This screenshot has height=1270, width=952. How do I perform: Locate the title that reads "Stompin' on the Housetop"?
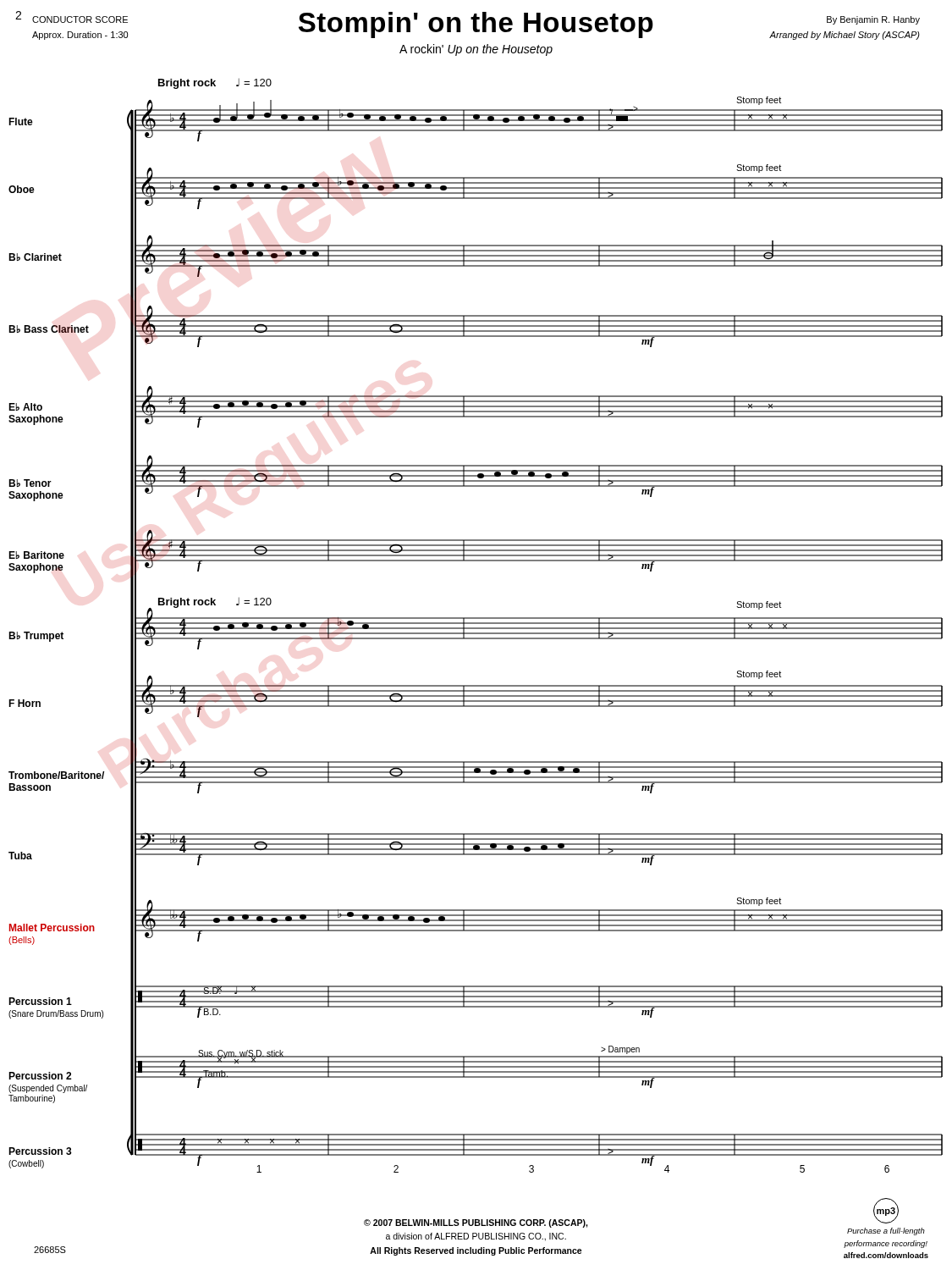[x=476, y=22]
